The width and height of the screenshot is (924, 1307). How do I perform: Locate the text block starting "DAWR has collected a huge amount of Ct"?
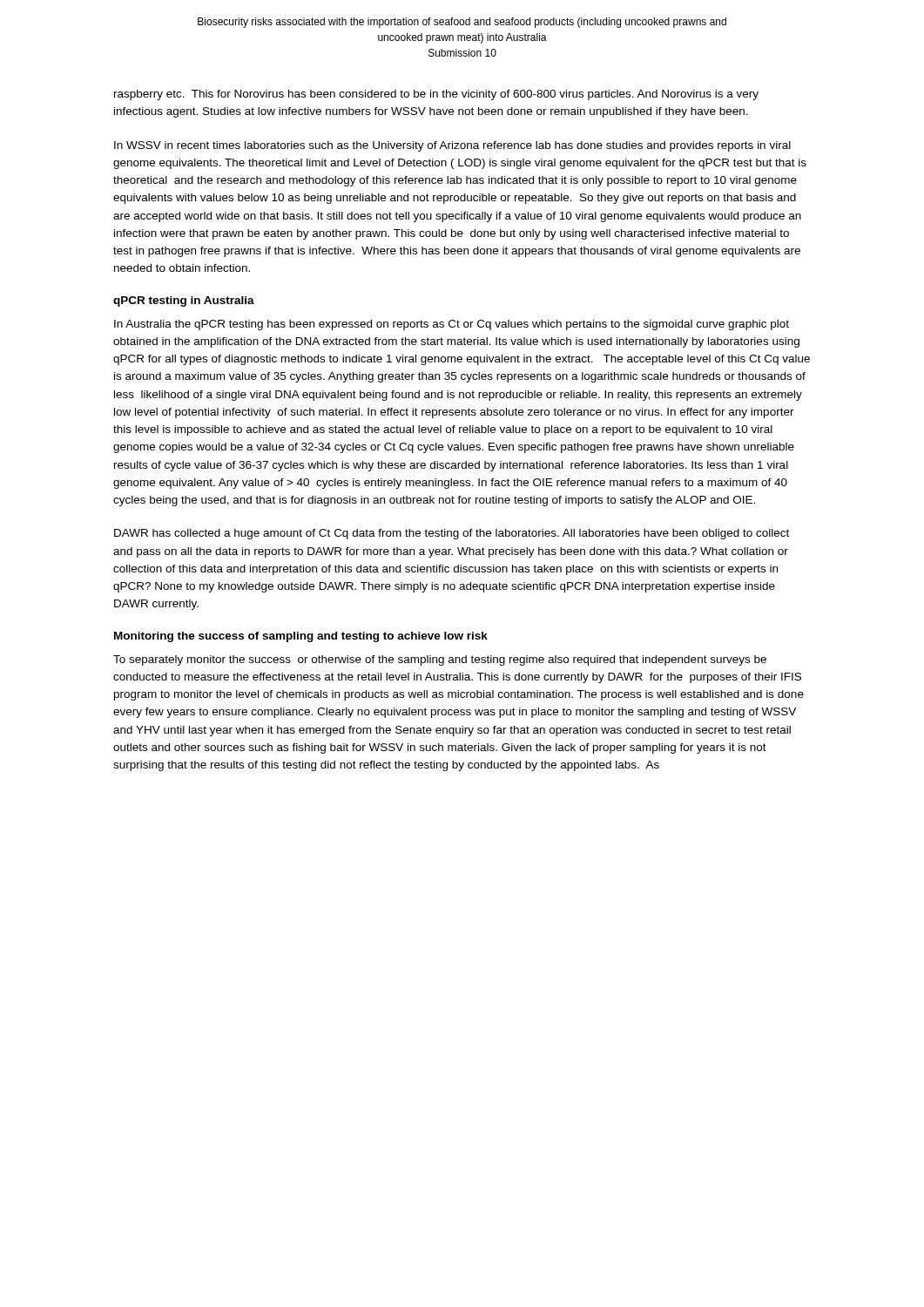(451, 568)
